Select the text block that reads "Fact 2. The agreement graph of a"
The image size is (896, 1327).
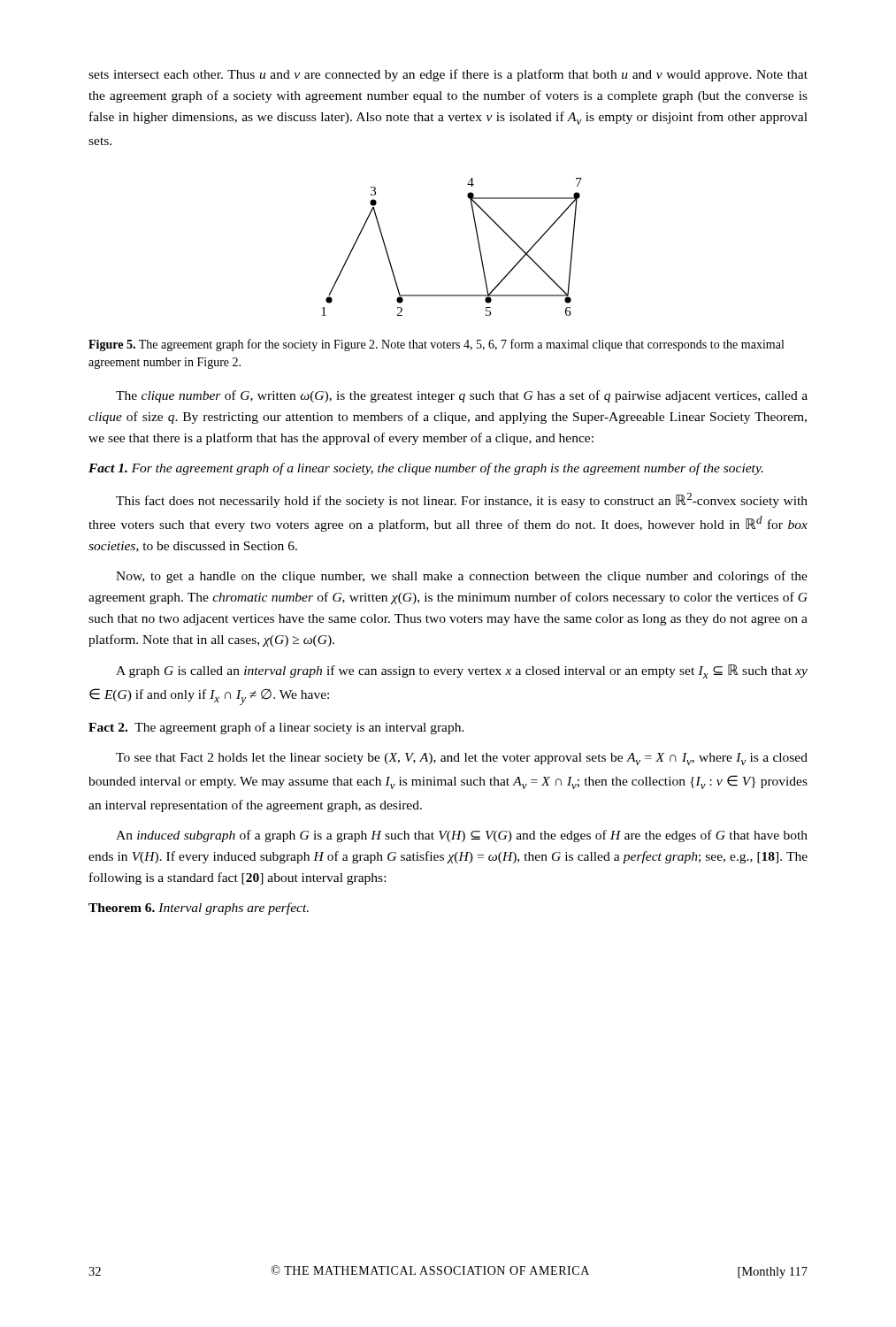[x=448, y=727]
